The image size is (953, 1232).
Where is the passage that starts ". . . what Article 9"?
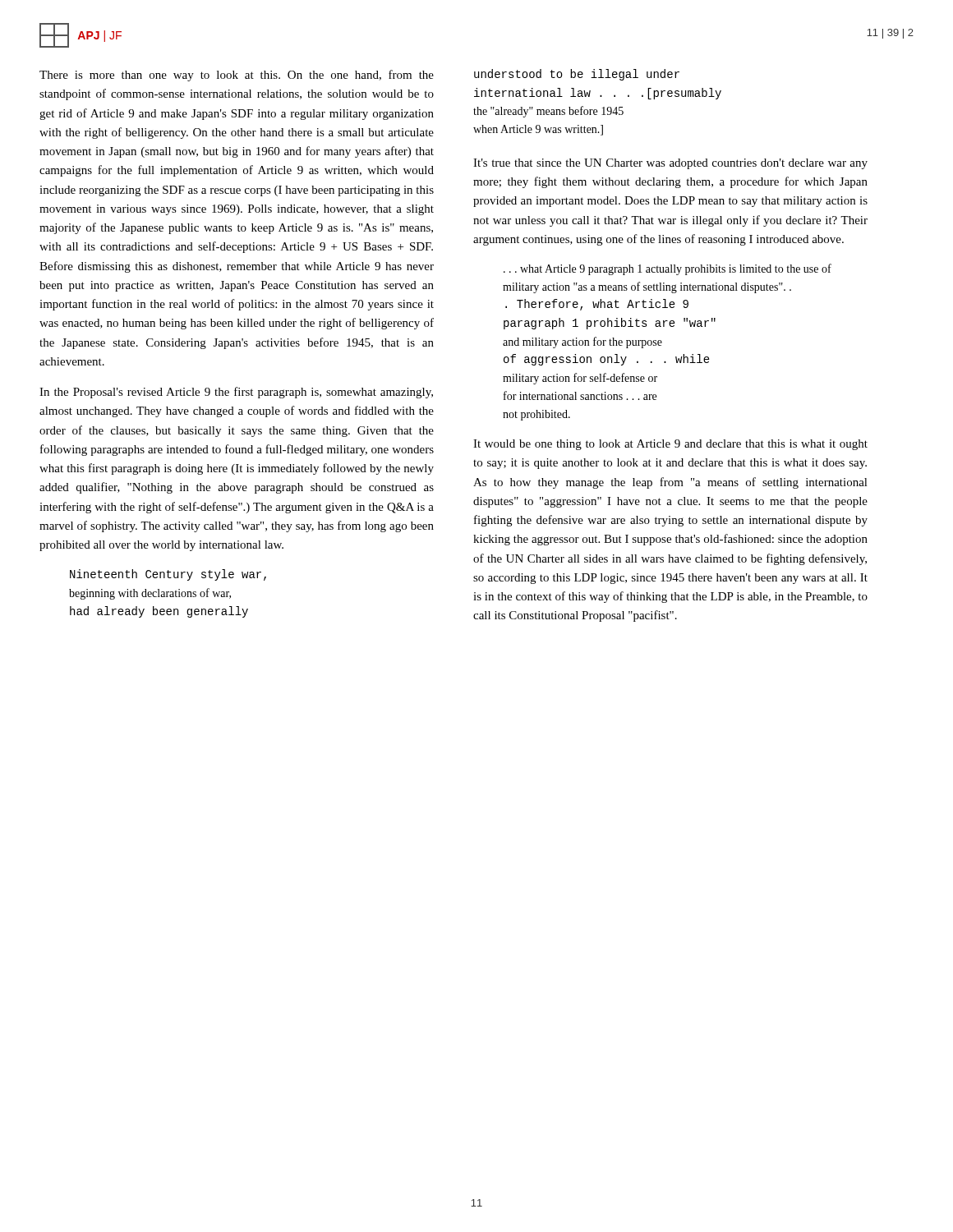pos(668,269)
